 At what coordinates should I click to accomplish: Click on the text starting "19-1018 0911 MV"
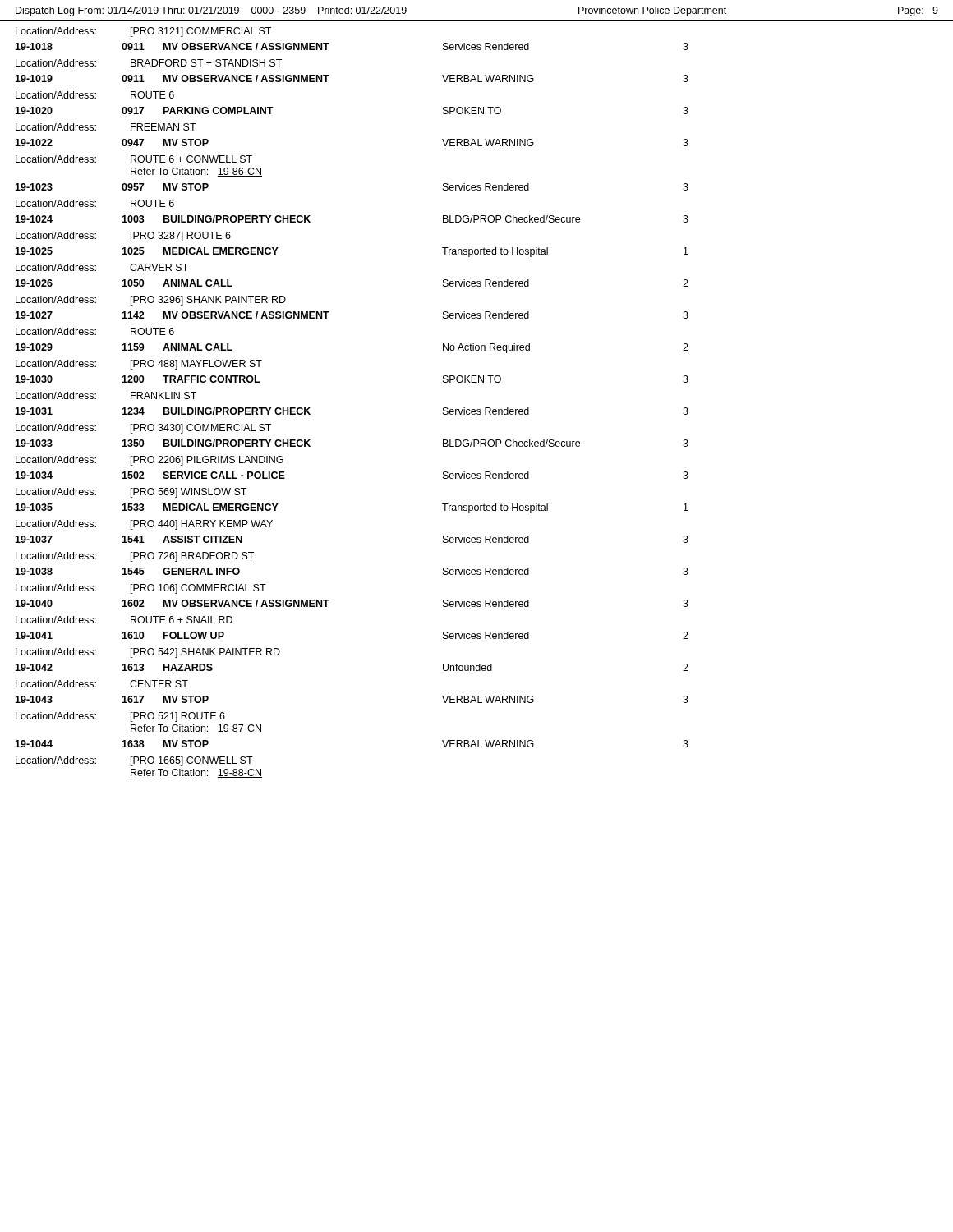coord(476,55)
